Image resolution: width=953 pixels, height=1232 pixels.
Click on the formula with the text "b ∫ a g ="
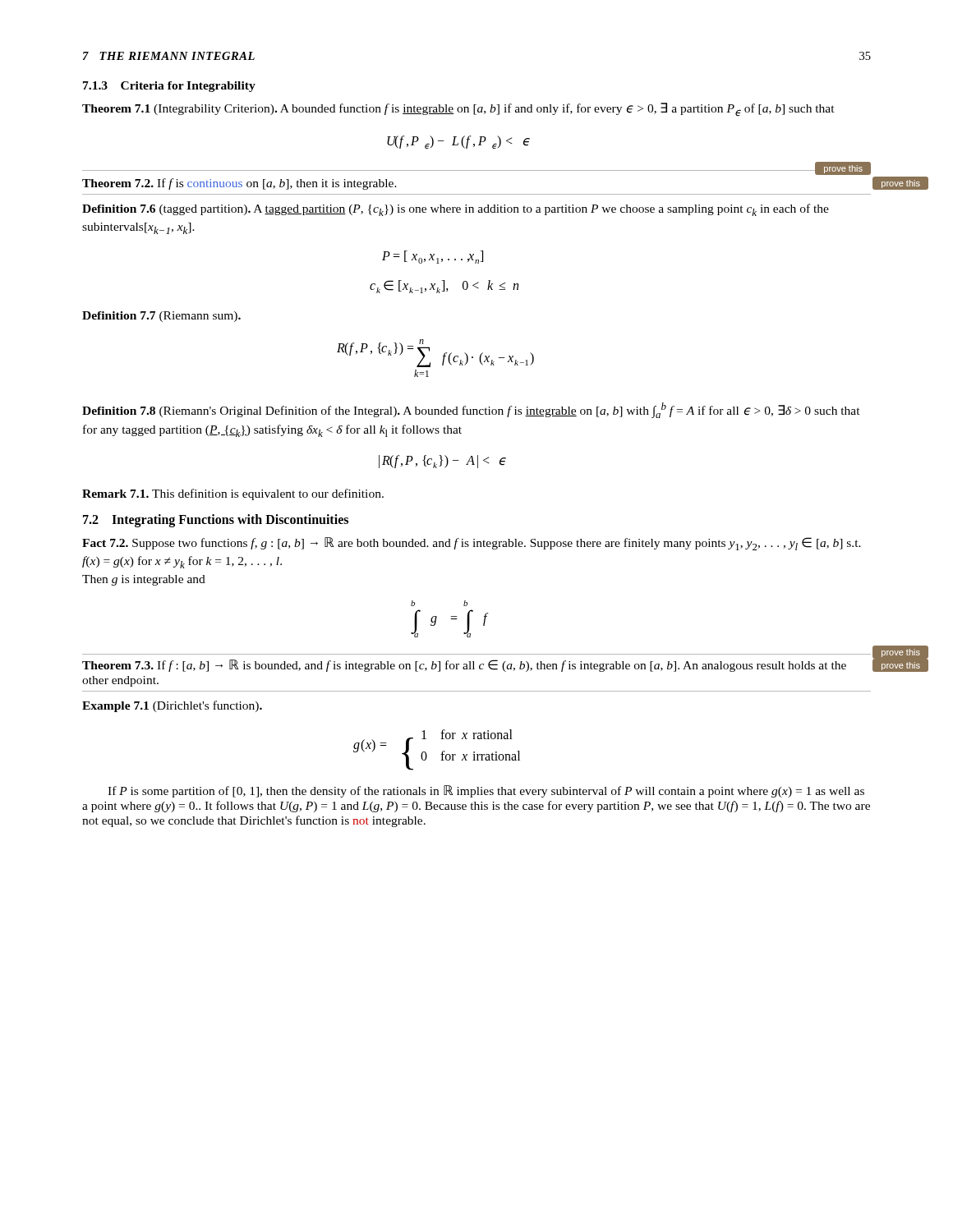coord(476,617)
